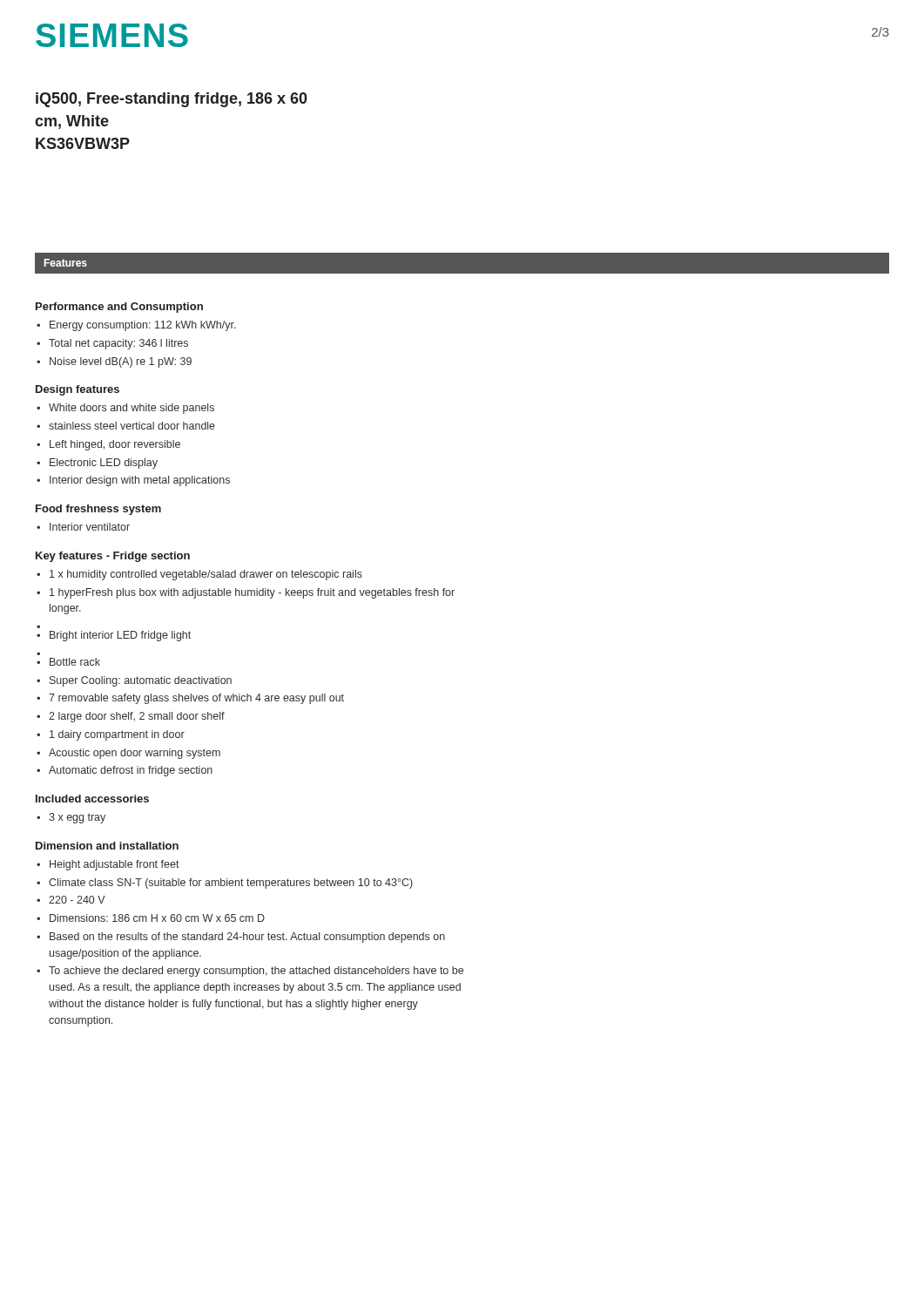
Task: Point to the text block starting "Energy consumption: 112"
Action: (143, 325)
